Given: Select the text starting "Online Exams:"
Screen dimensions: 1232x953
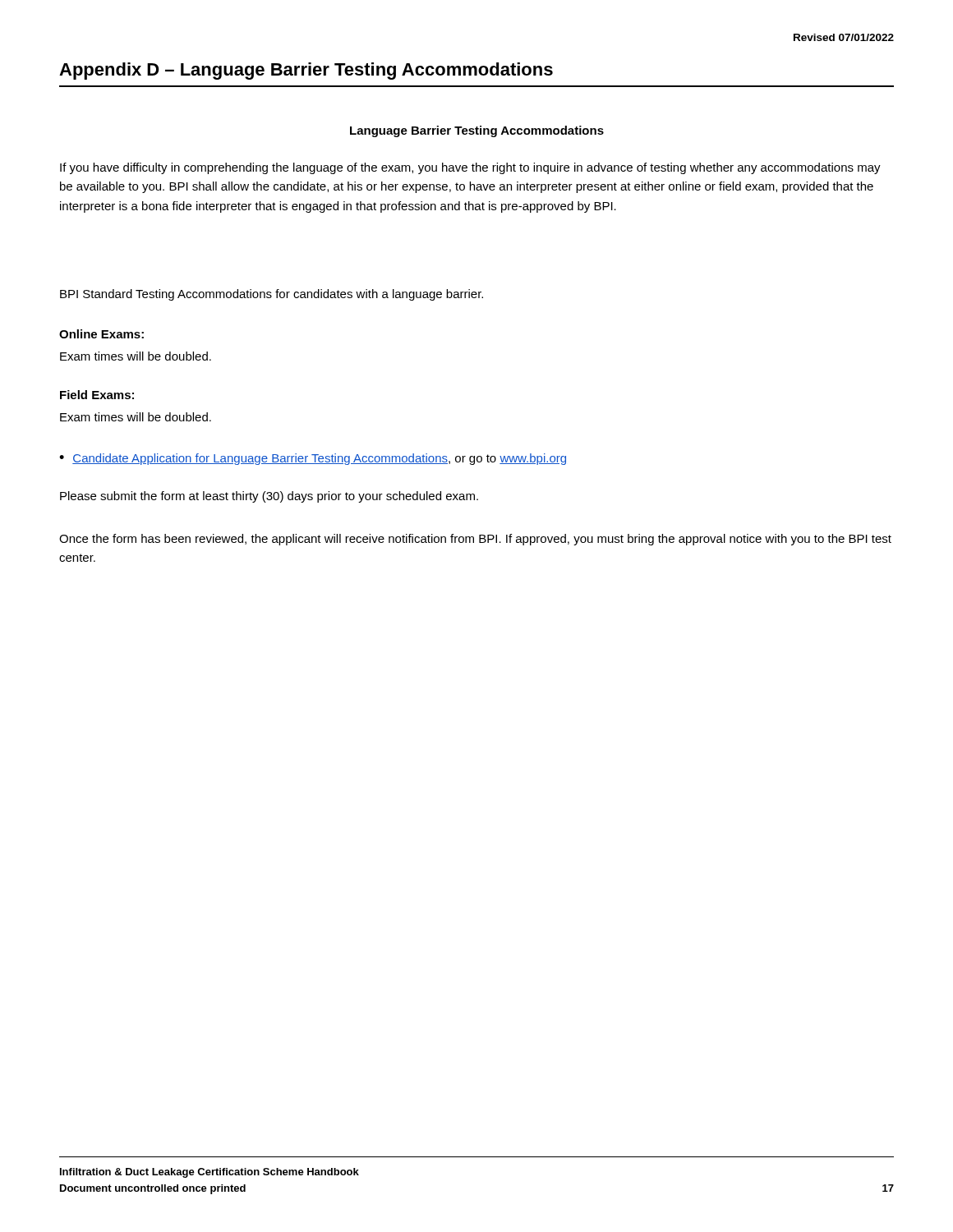Looking at the screenshot, I should pos(102,334).
